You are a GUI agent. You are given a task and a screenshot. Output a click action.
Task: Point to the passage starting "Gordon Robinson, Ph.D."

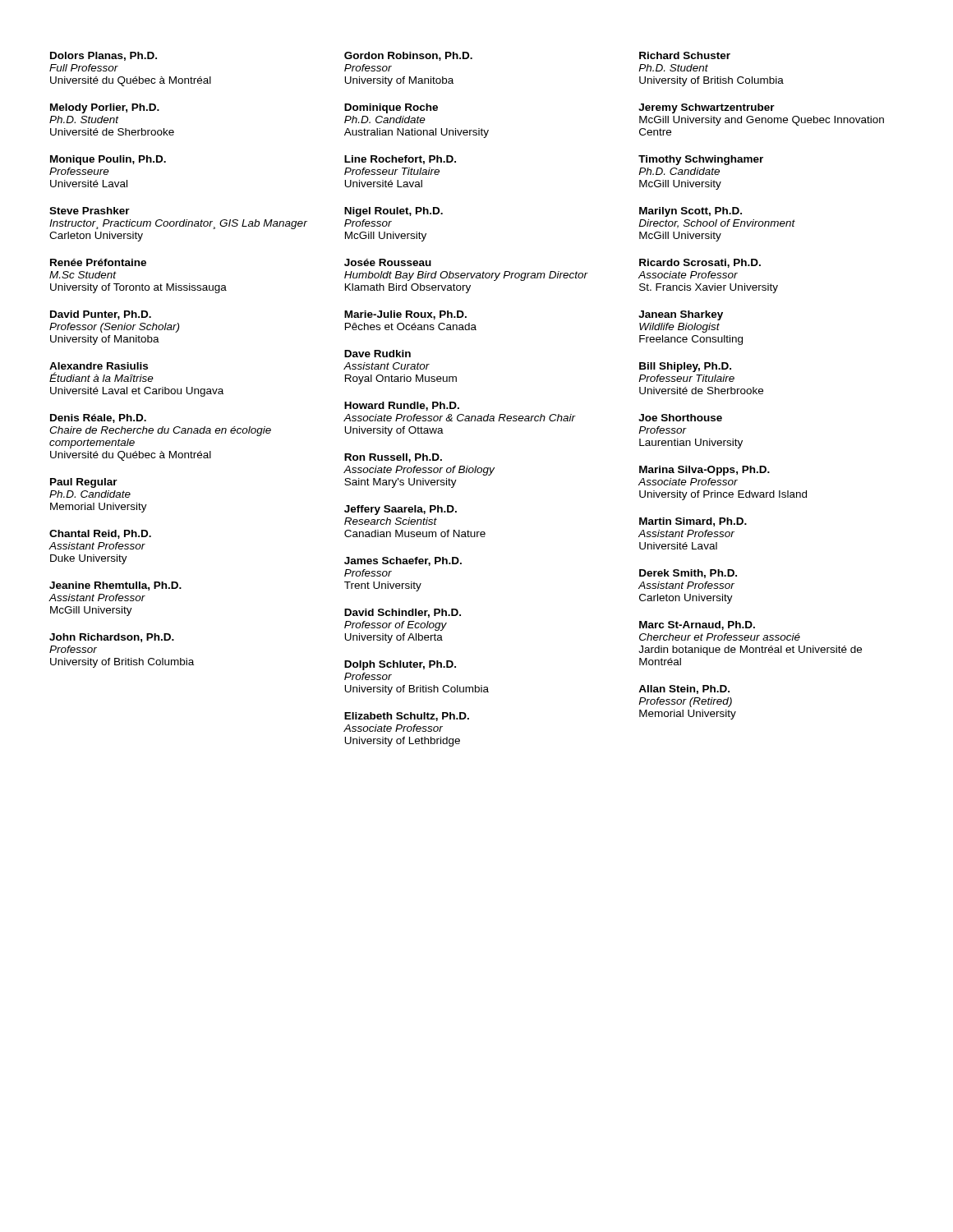476,68
